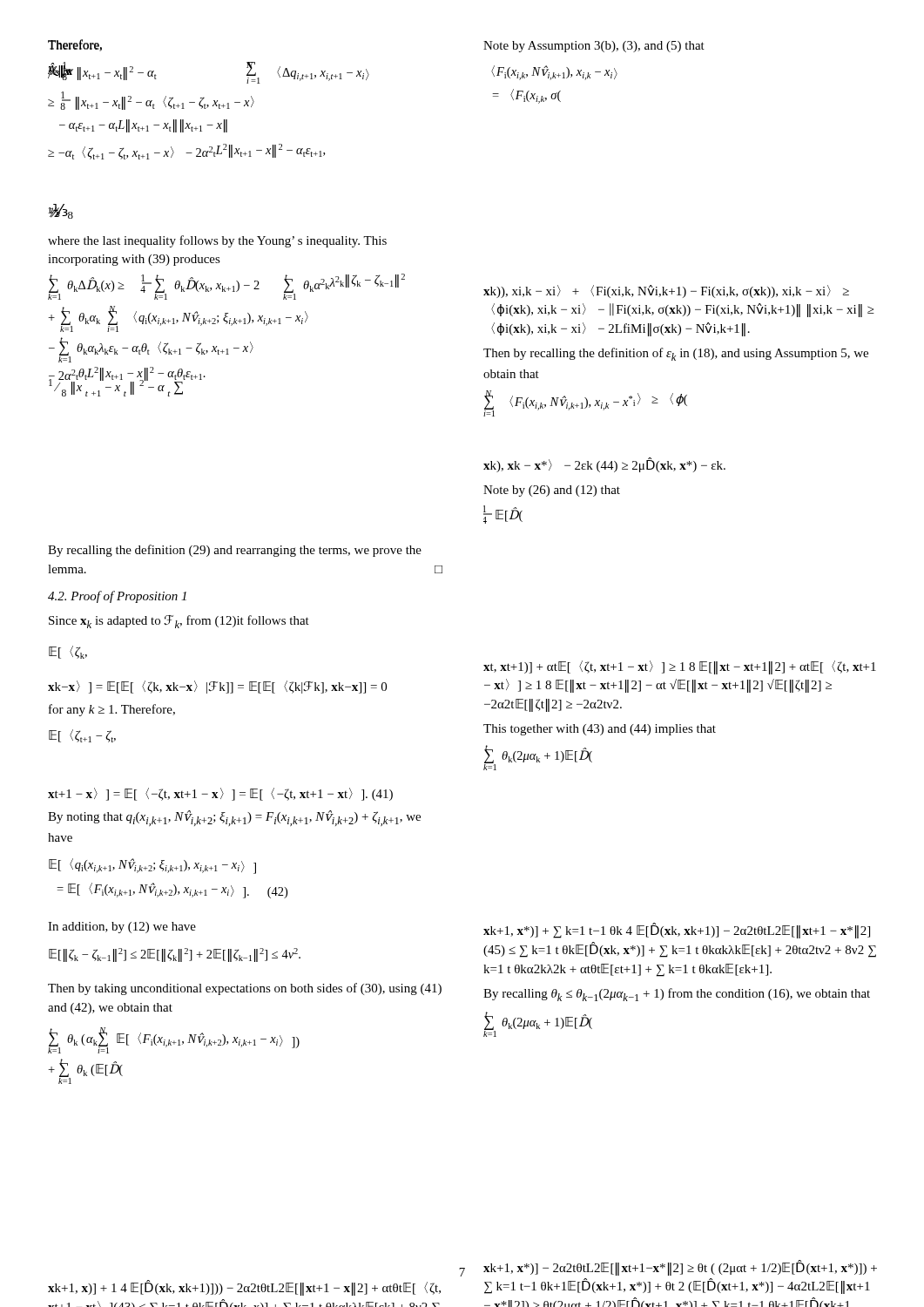Find the formula with the text "𝔼[〈ζk, xk−x〉] ="
The width and height of the screenshot is (924, 1307).
(68, 652)
